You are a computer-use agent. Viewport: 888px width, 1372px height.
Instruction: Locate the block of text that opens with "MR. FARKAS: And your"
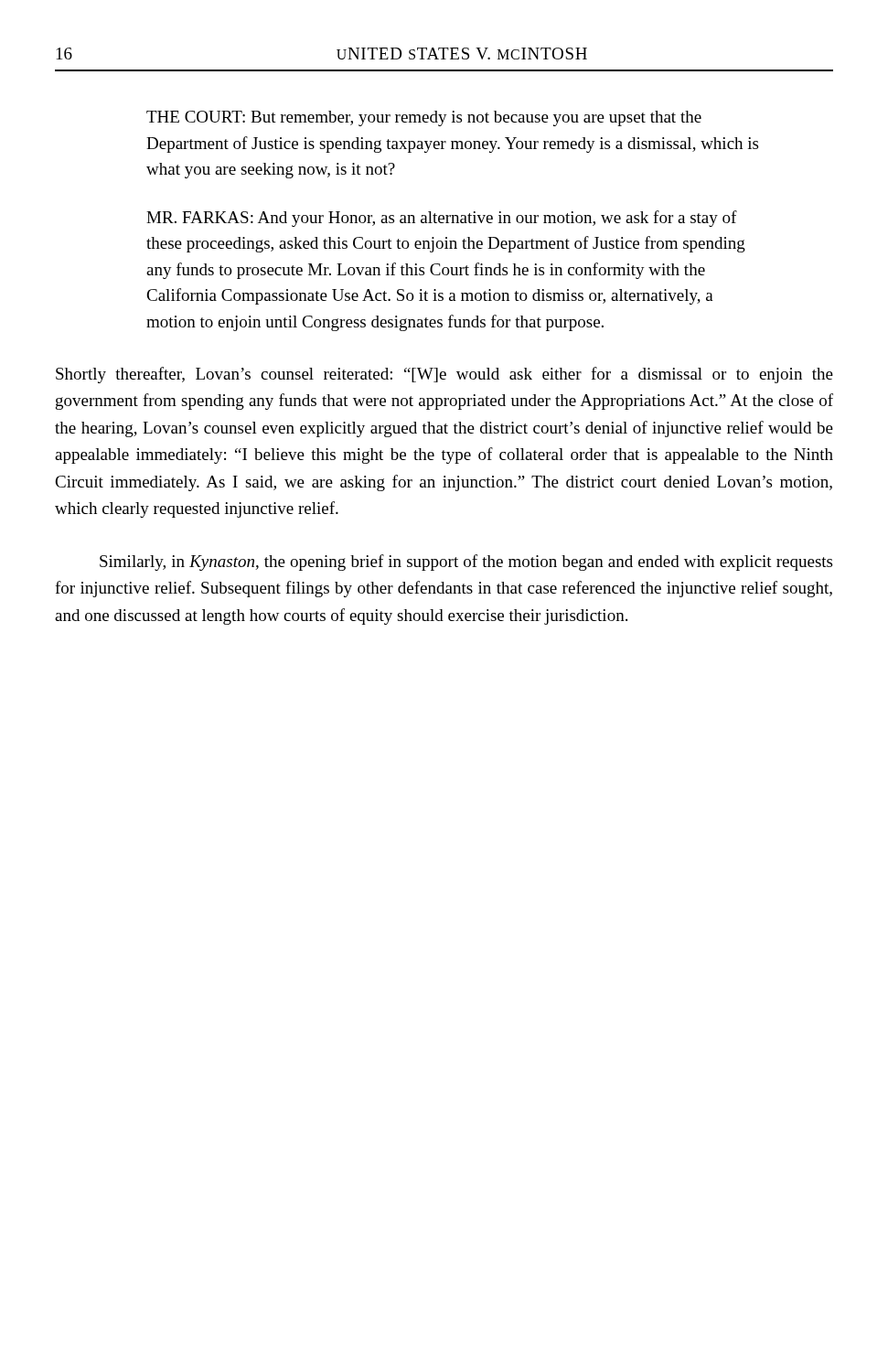tap(446, 269)
